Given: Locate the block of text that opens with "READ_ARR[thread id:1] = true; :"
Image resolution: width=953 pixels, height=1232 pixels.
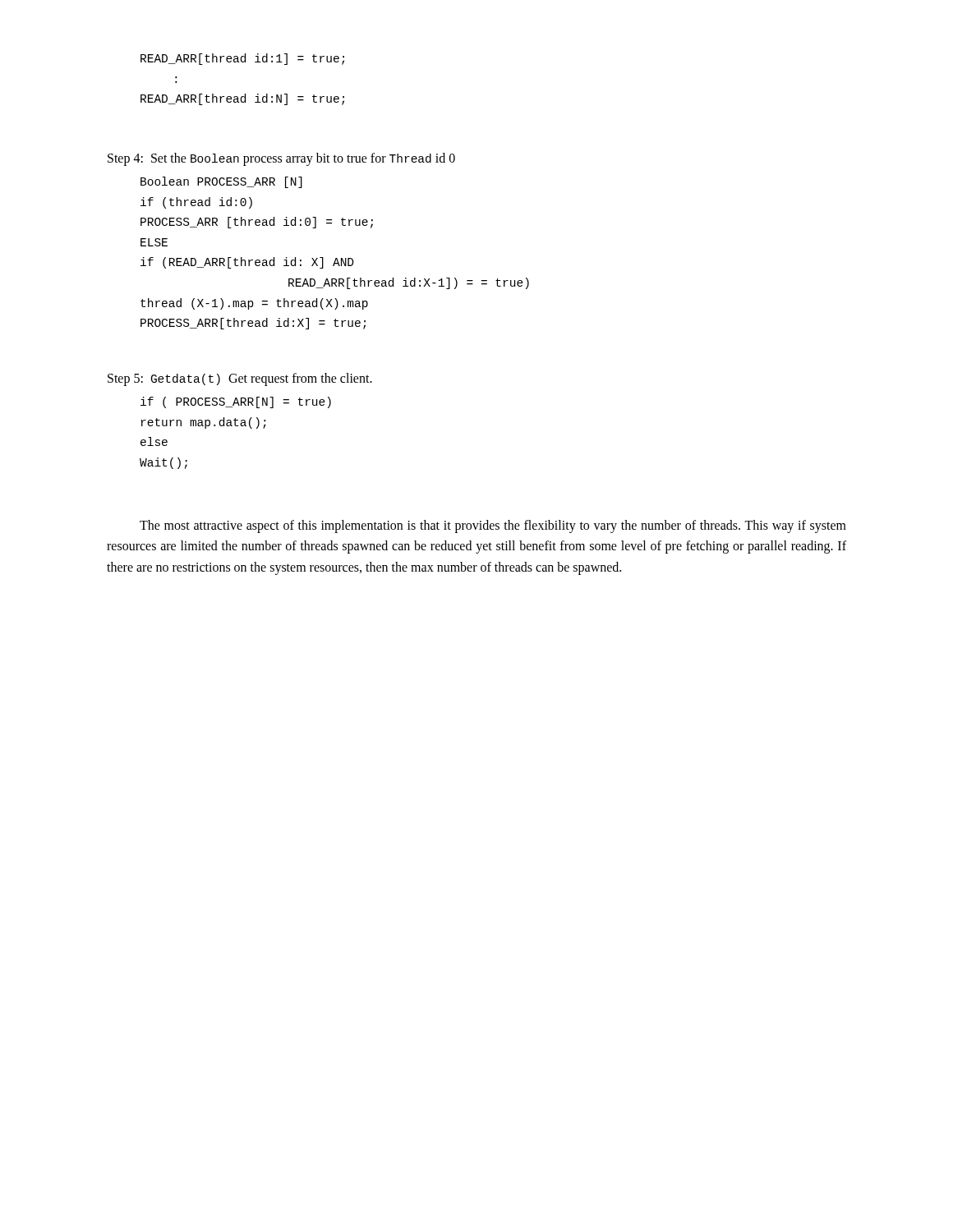Looking at the screenshot, I should pyautogui.click(x=242, y=59).
